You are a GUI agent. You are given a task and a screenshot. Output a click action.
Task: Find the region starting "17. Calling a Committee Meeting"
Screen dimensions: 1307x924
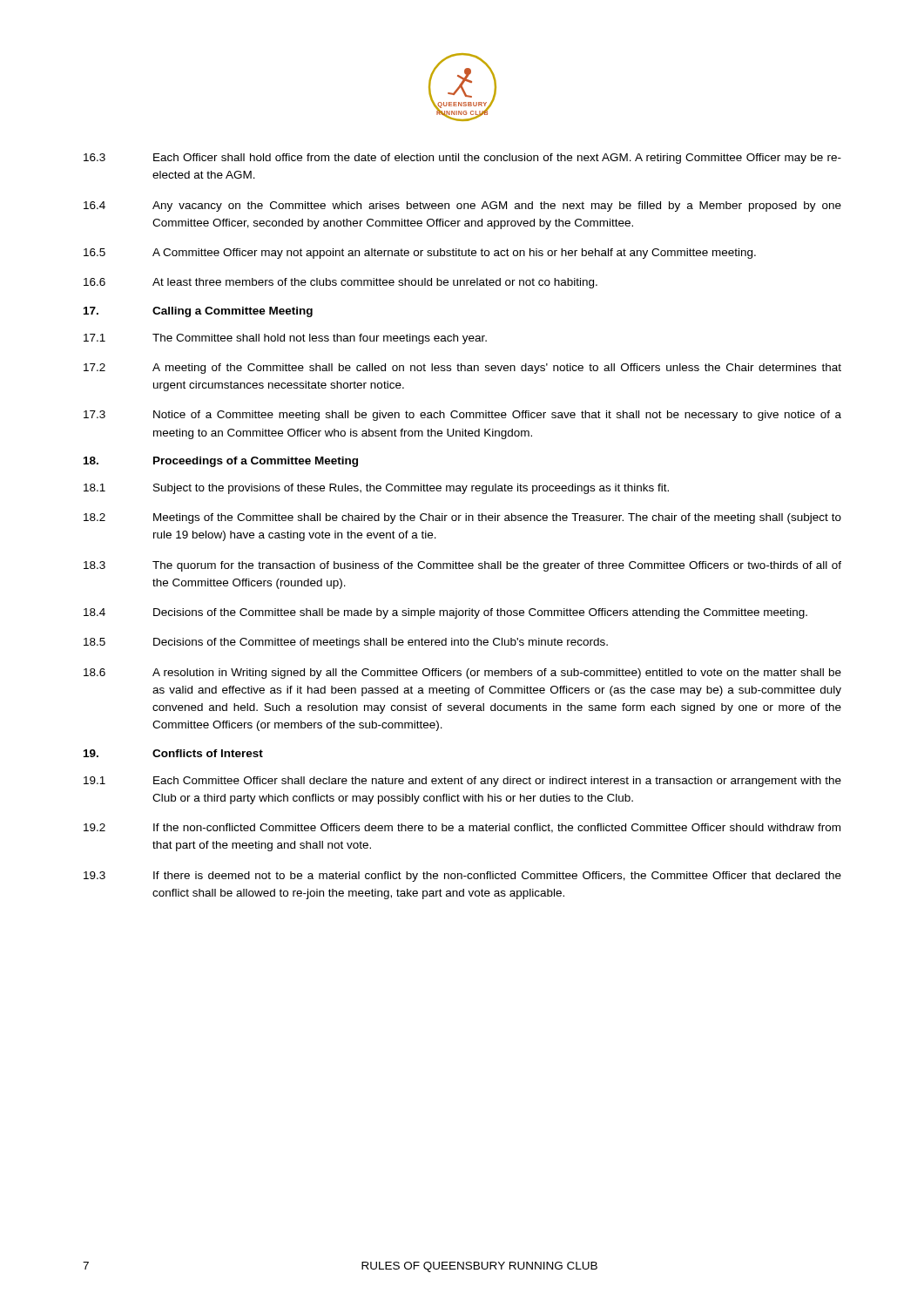[198, 312]
